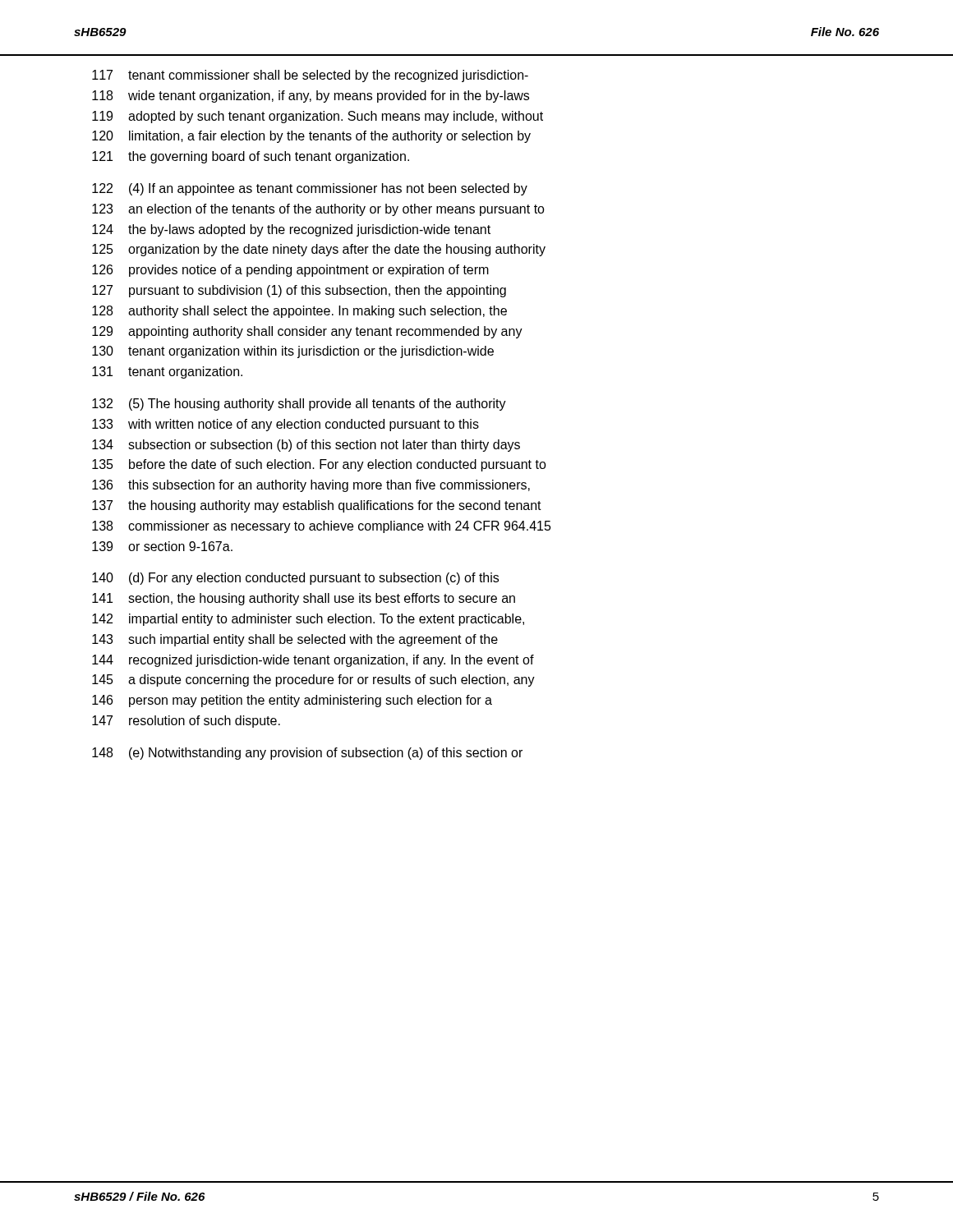Point to the region starting "122(4) If an appointee as tenant"

pyautogui.click(x=476, y=281)
